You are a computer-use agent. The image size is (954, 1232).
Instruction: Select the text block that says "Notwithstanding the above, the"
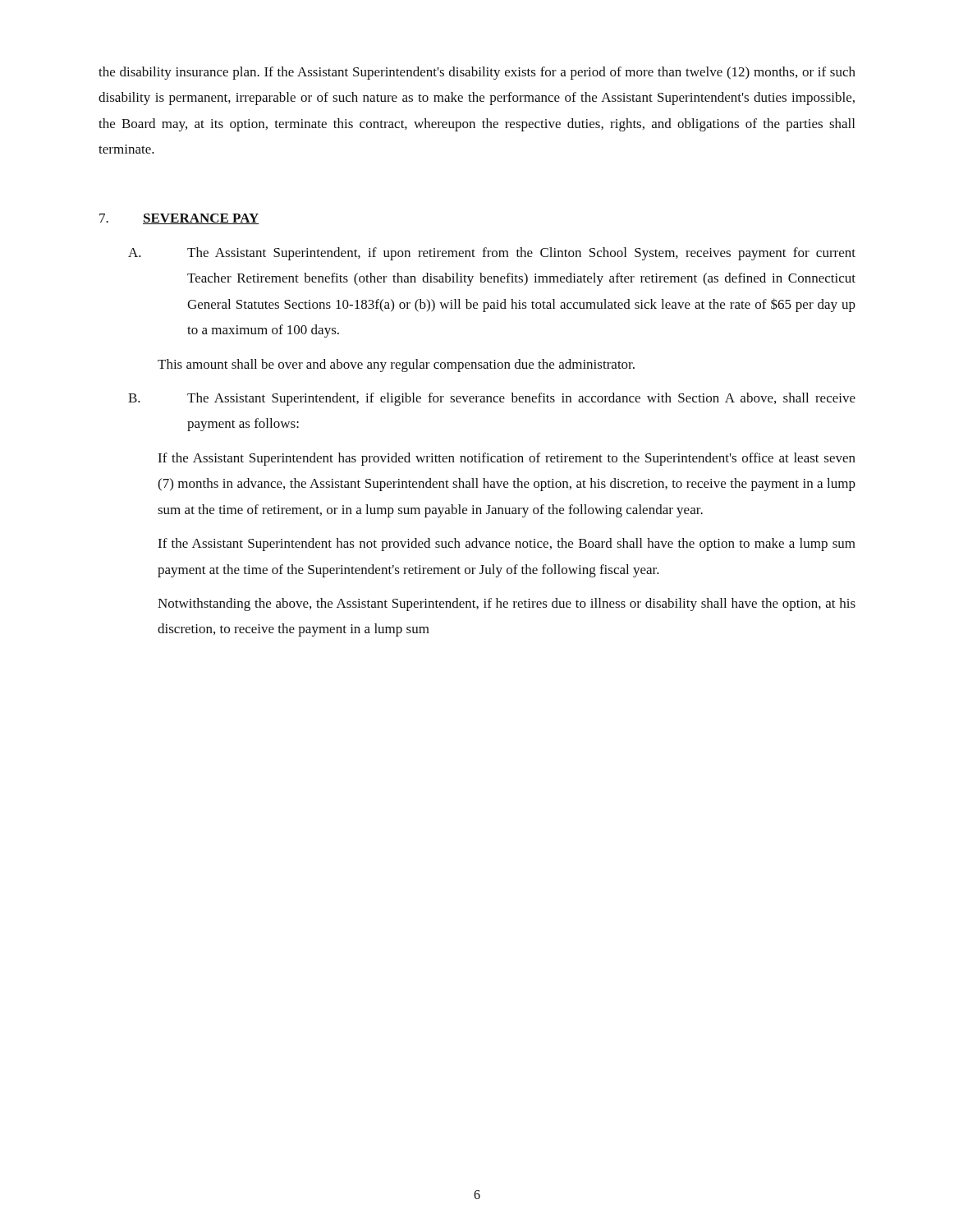pos(507,616)
